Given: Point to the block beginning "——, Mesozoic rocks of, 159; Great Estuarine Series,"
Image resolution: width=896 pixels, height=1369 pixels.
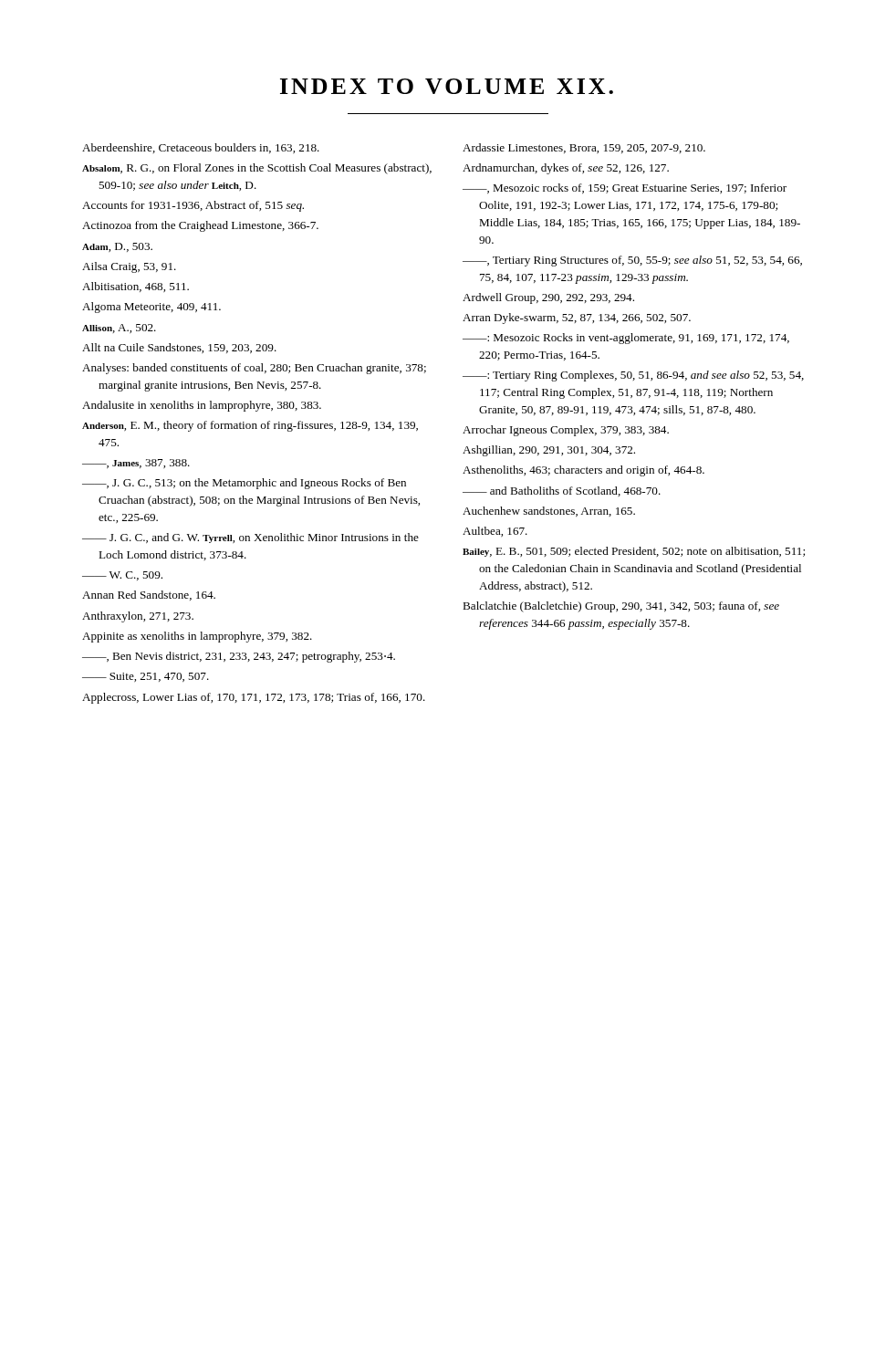Looking at the screenshot, I should (x=632, y=214).
